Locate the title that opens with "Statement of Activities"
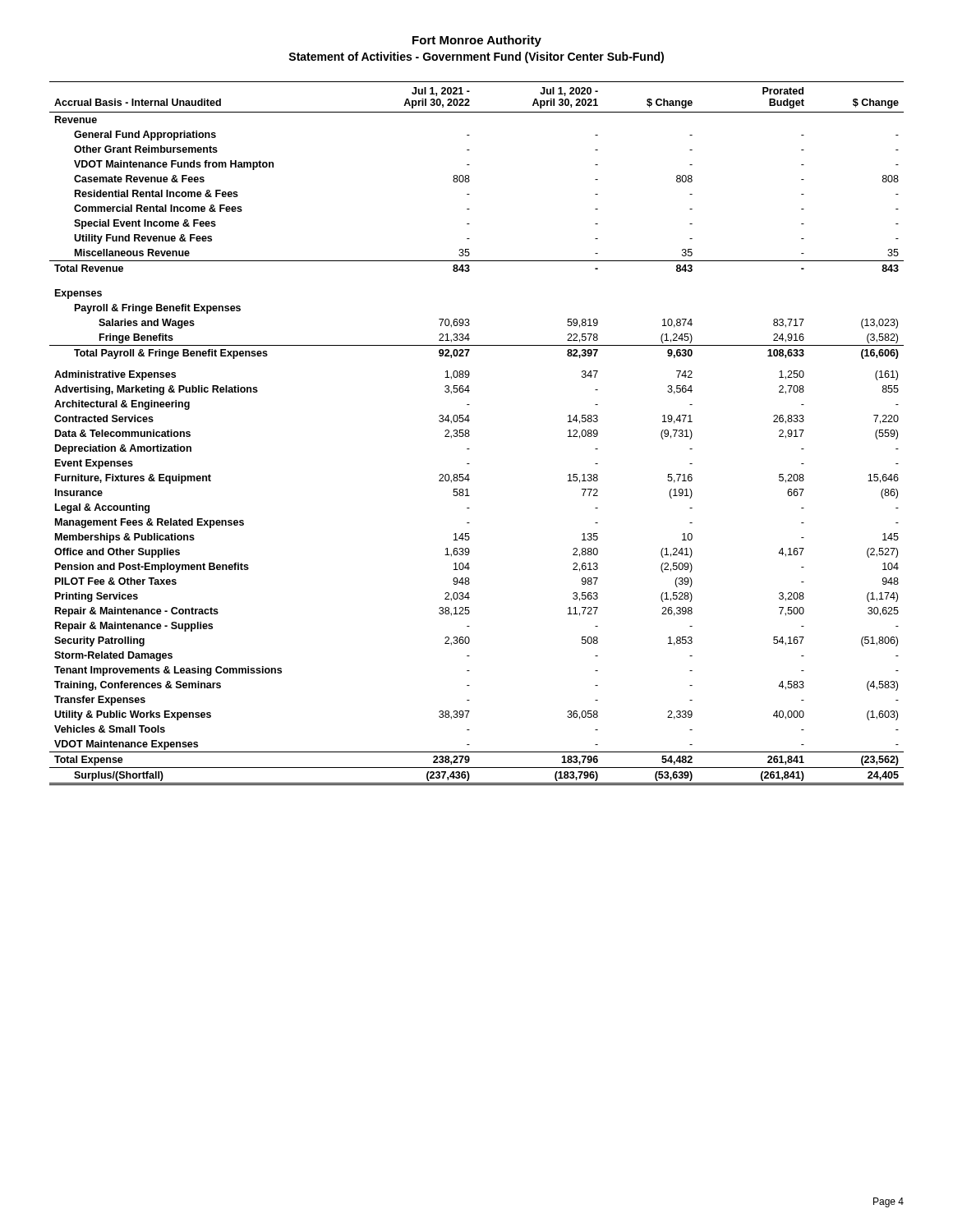953x1232 pixels. [x=476, y=57]
